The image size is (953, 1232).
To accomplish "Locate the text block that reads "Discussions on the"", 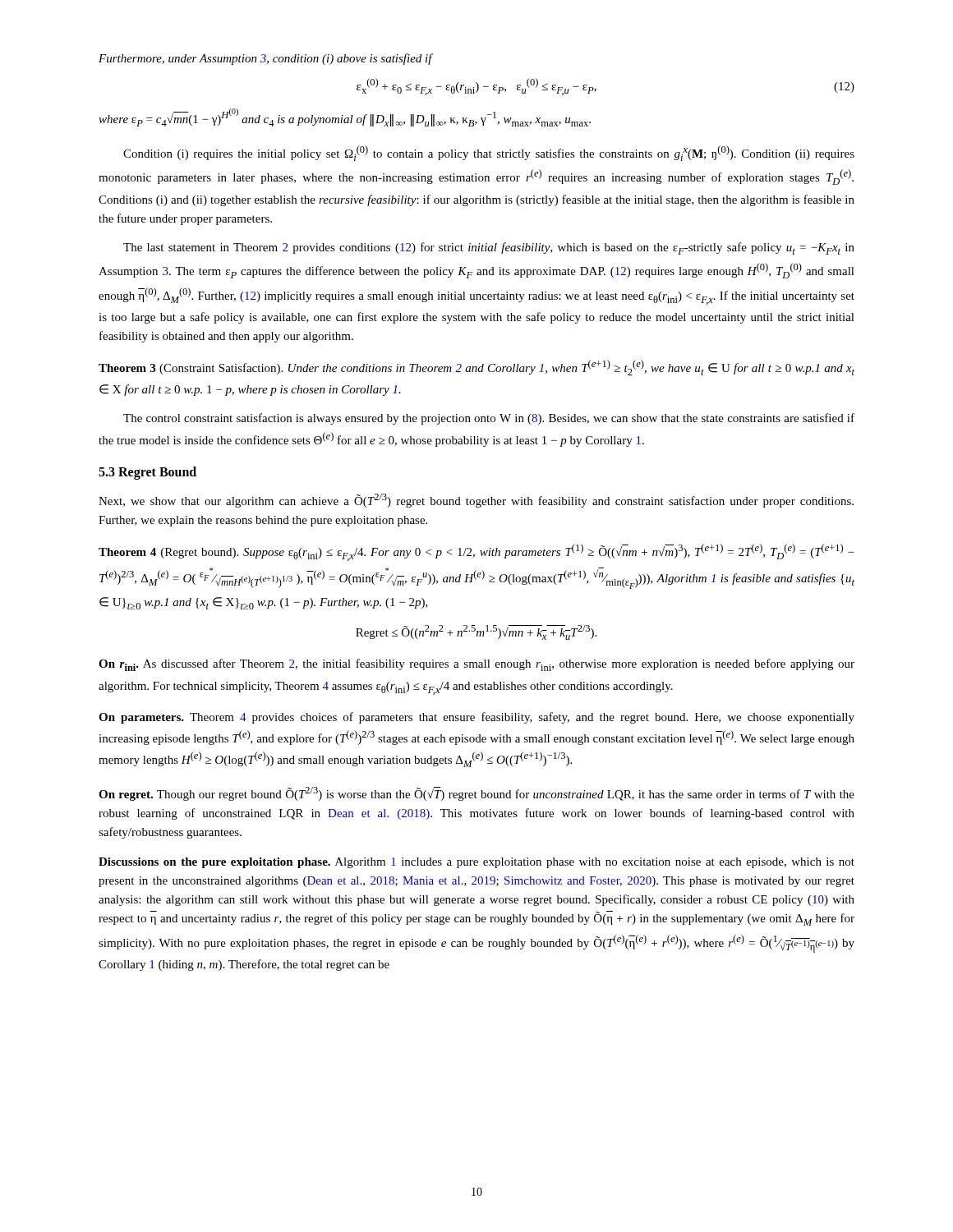I will click(476, 913).
